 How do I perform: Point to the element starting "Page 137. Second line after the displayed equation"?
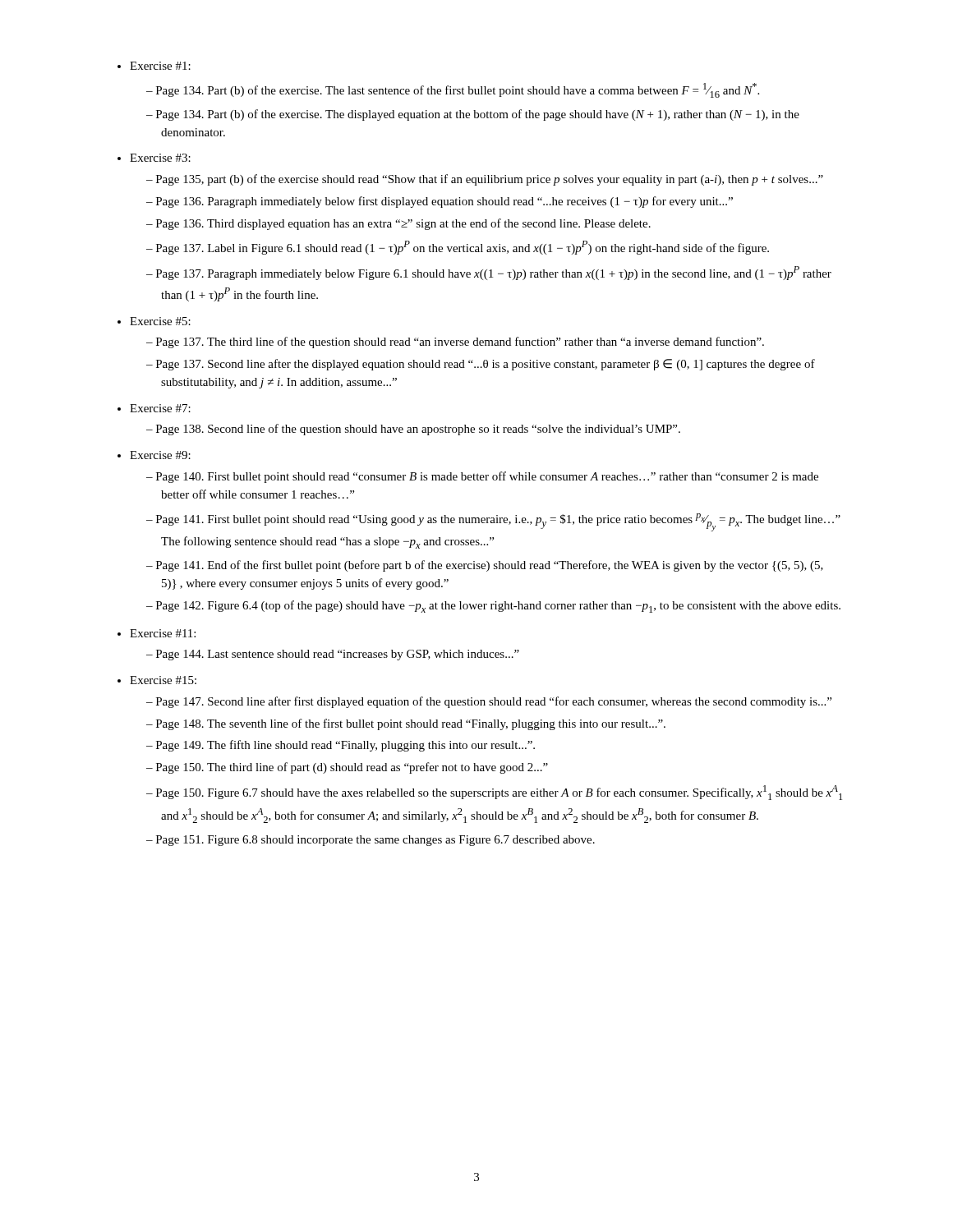tap(485, 373)
